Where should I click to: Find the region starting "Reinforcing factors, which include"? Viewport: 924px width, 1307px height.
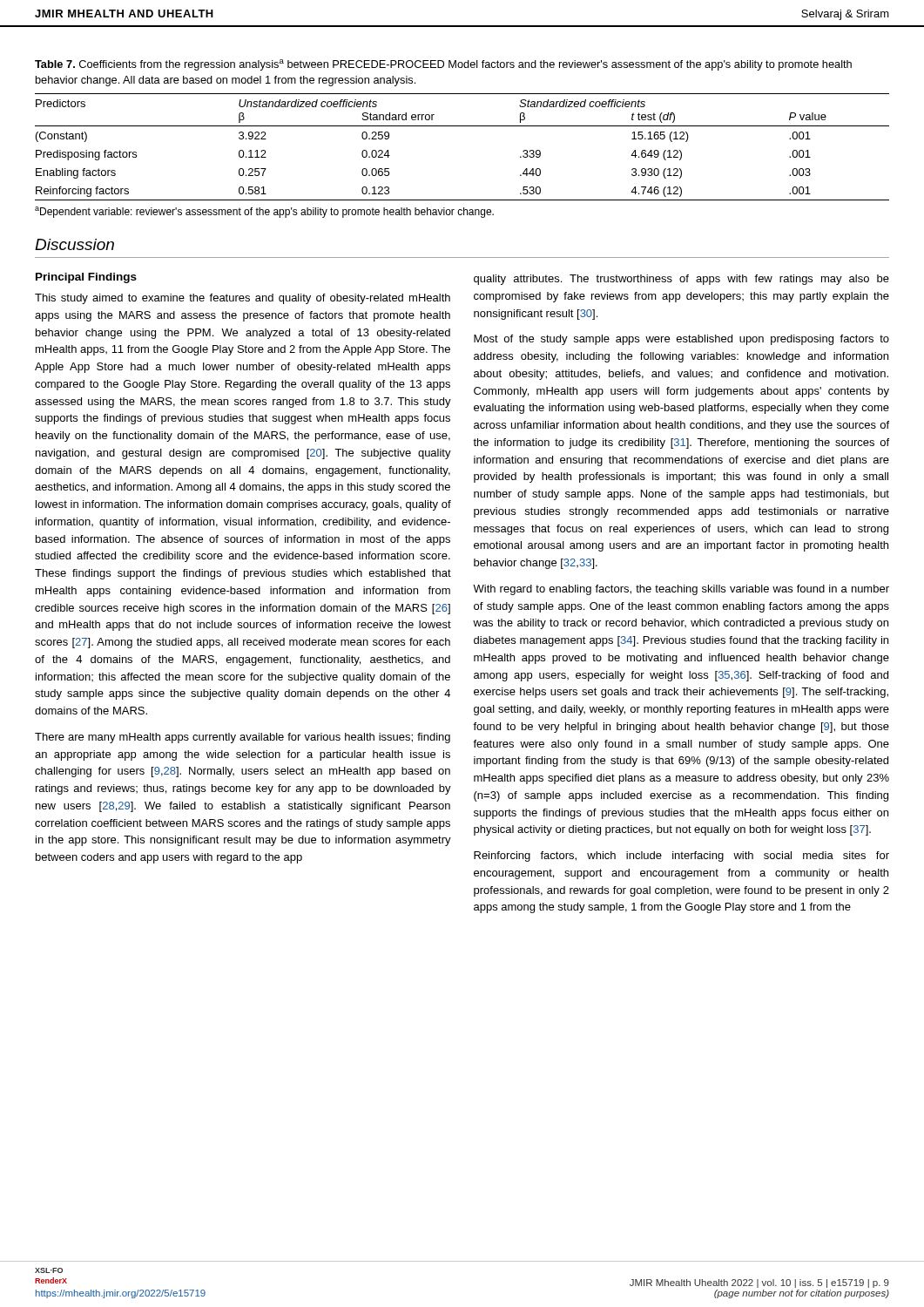(x=681, y=881)
